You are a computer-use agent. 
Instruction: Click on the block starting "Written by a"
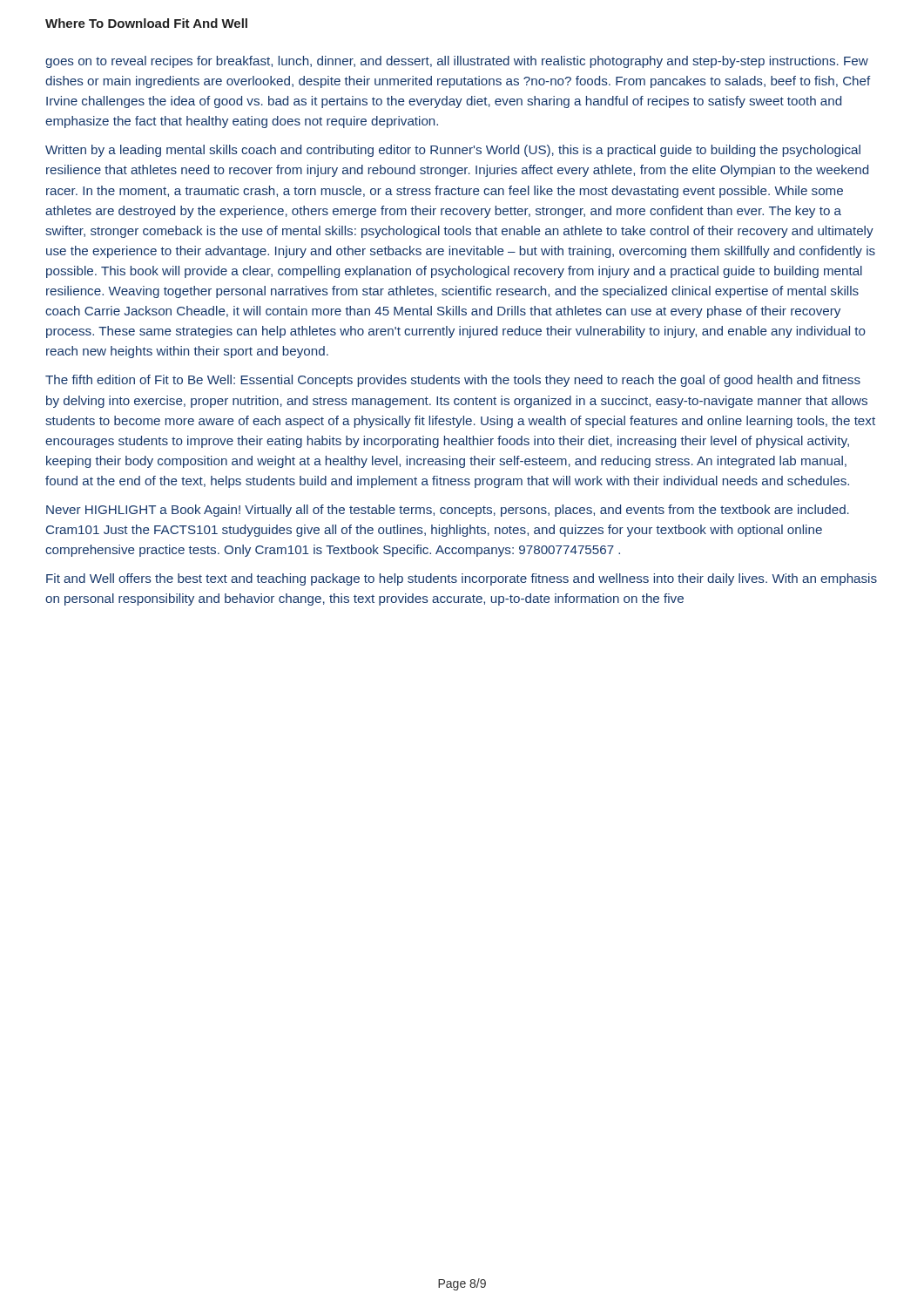460,250
